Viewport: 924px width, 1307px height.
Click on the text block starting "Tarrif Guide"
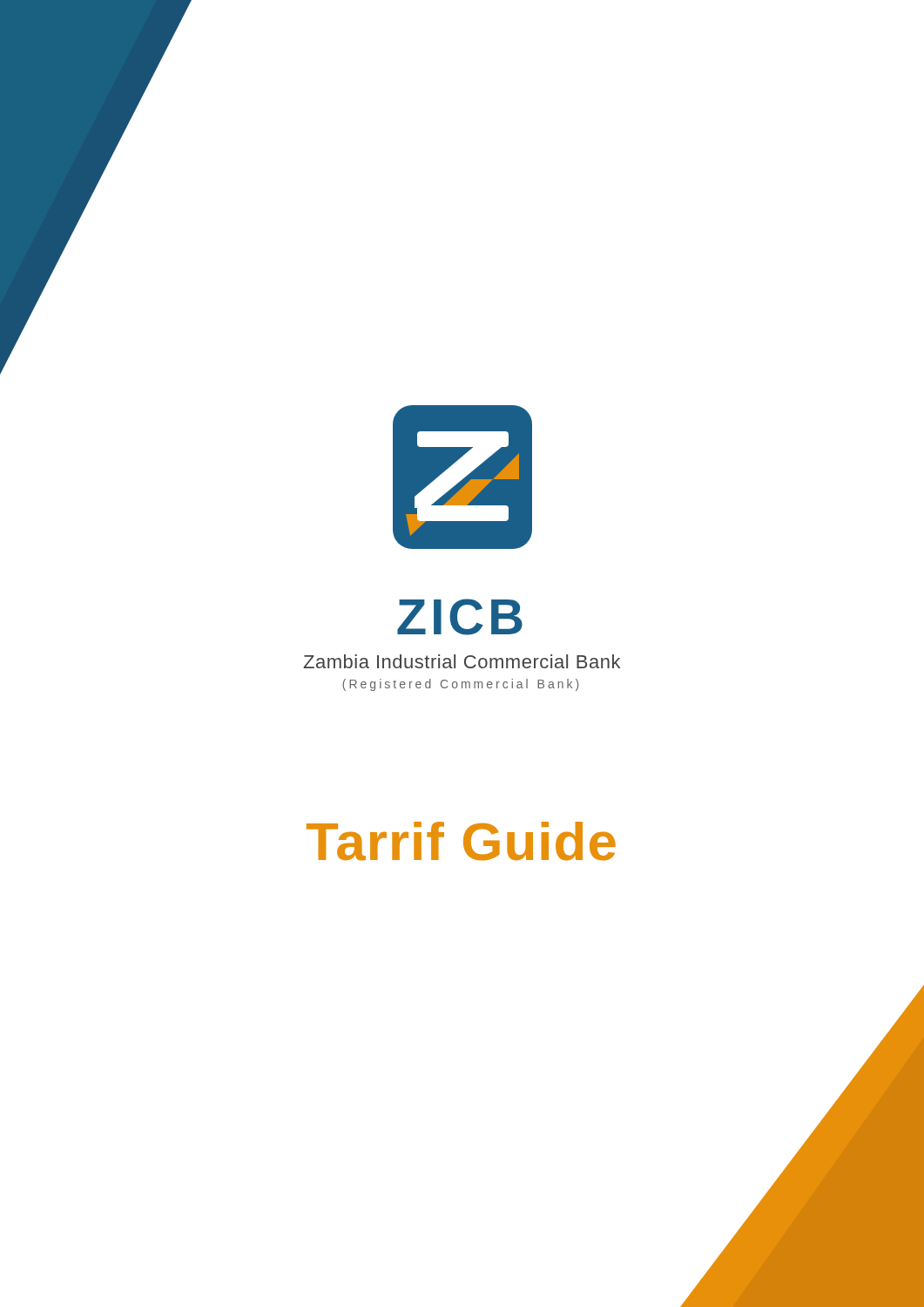tap(462, 841)
